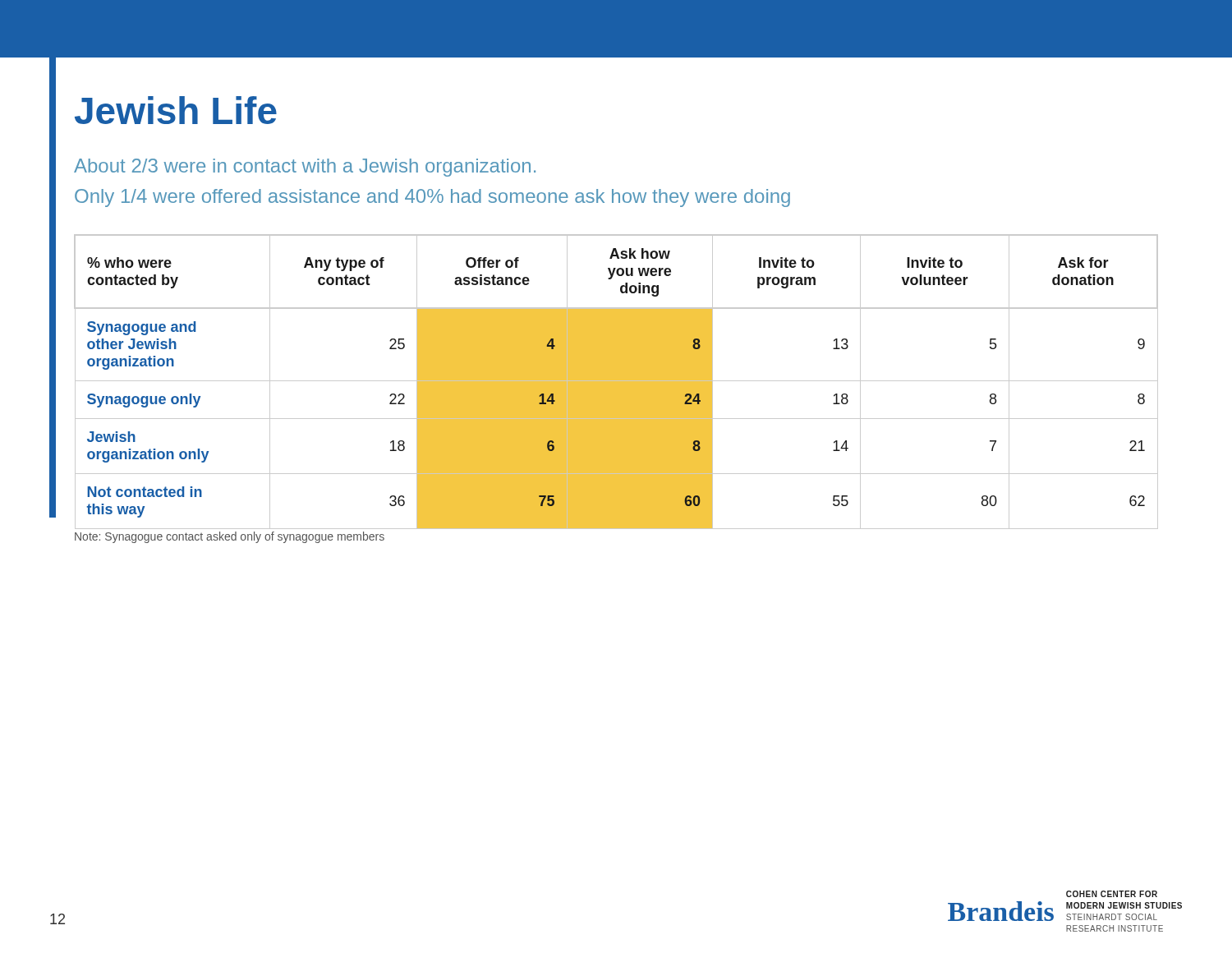Viewport: 1232px width, 953px height.
Task: Point to the text starting "Jewish Life"
Action: point(176,111)
